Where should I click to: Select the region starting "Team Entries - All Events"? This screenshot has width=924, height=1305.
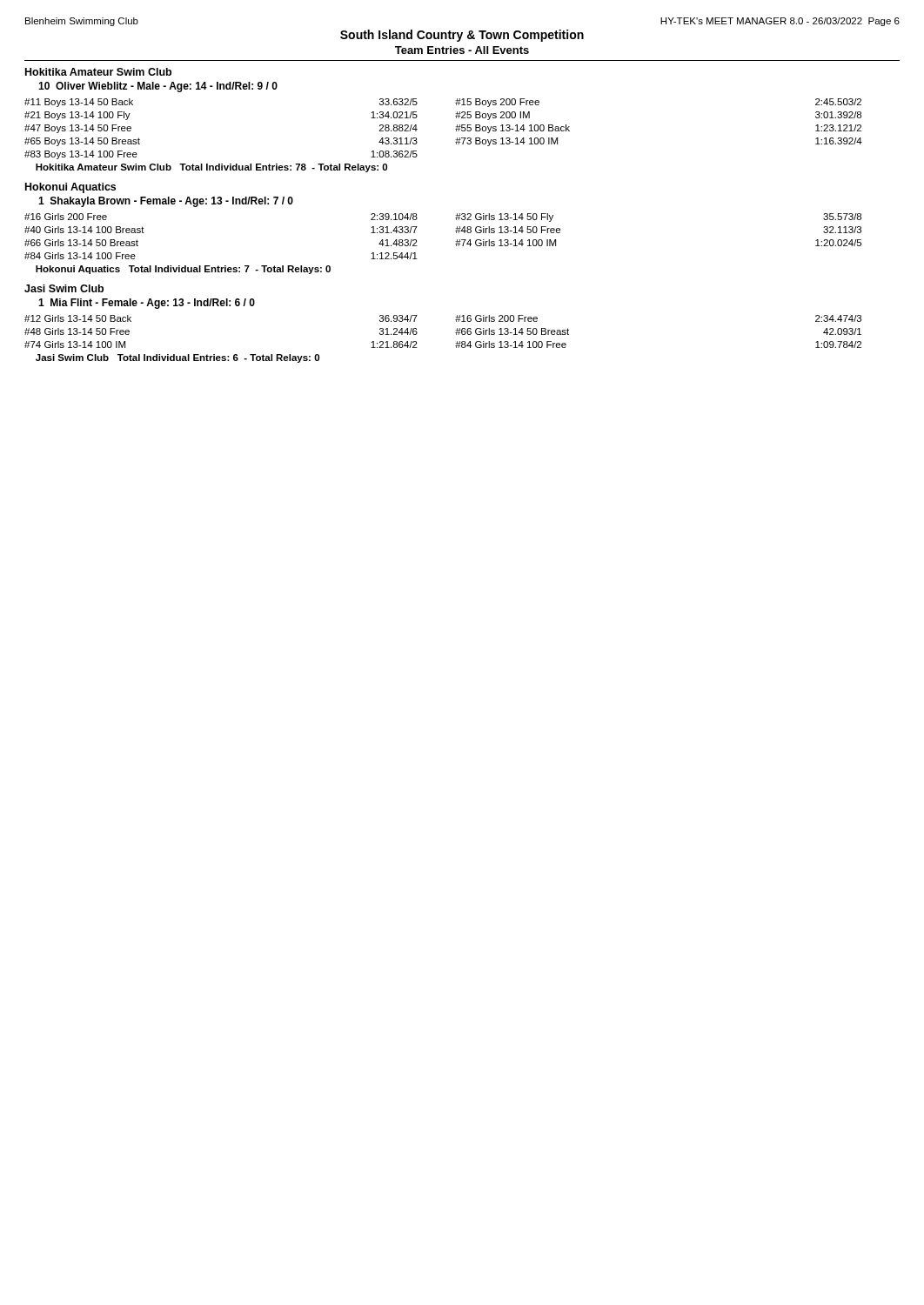(x=462, y=50)
